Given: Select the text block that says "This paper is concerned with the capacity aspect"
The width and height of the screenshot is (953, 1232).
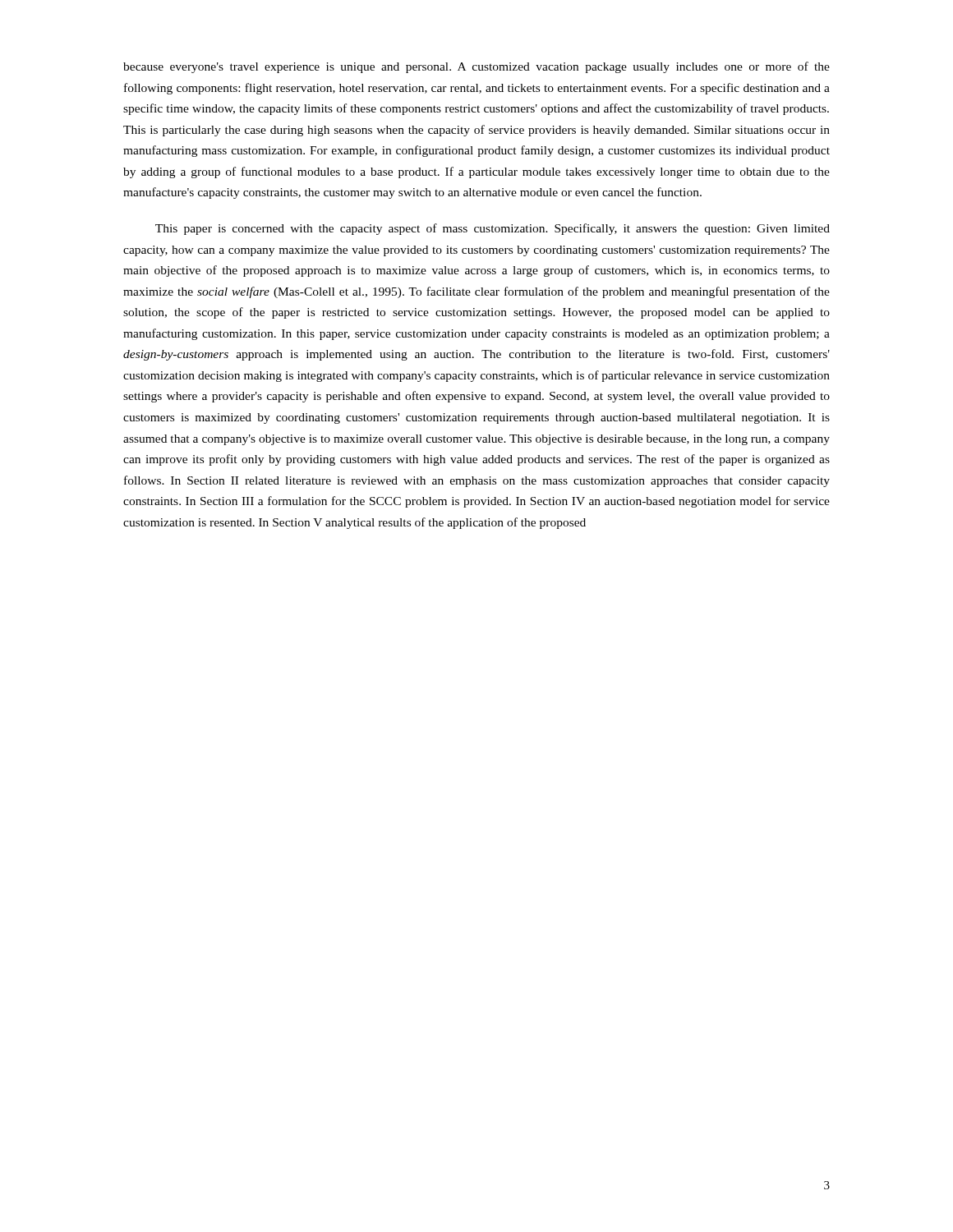Looking at the screenshot, I should (x=476, y=375).
